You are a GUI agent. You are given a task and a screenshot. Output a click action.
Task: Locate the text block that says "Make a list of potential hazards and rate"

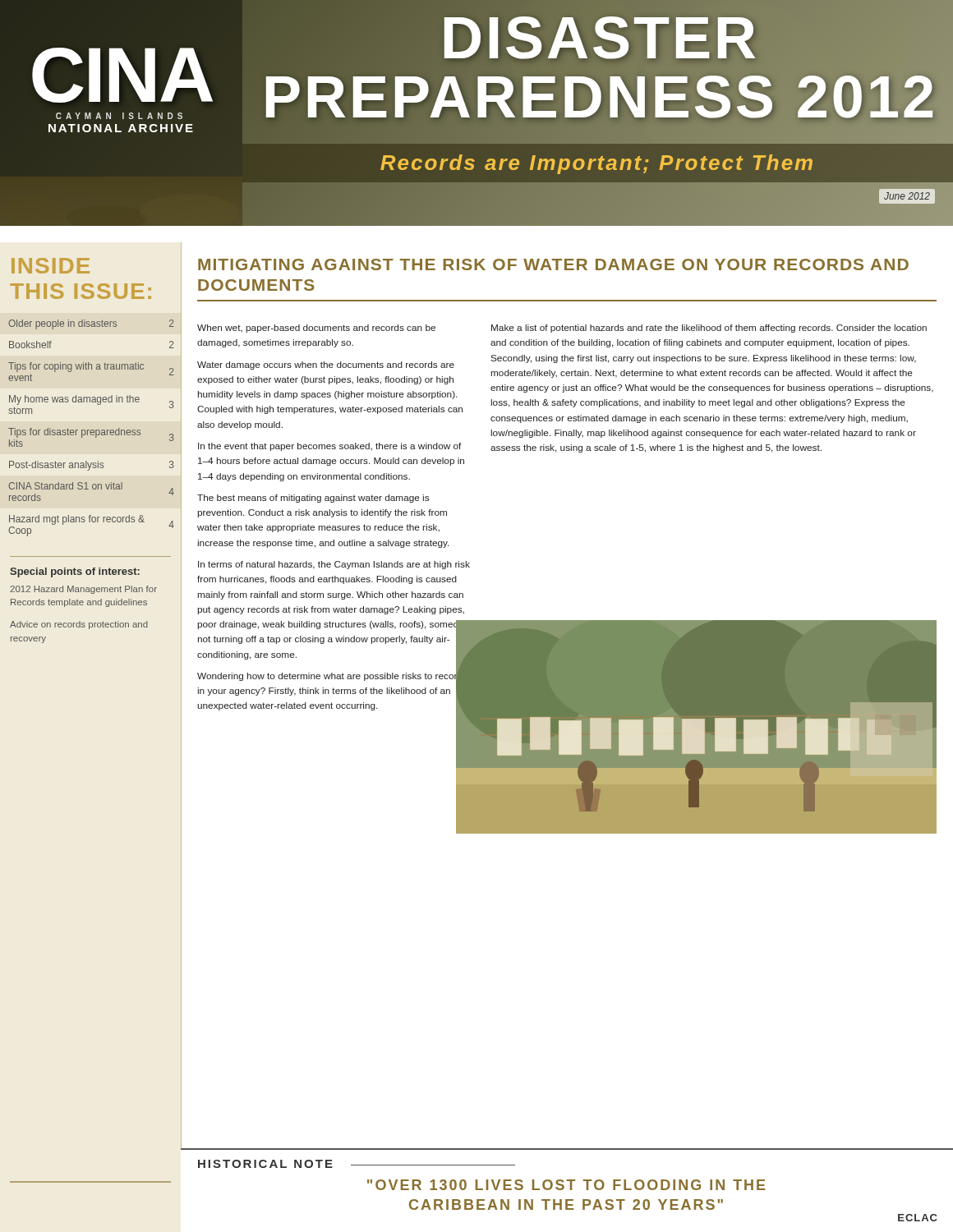point(714,388)
